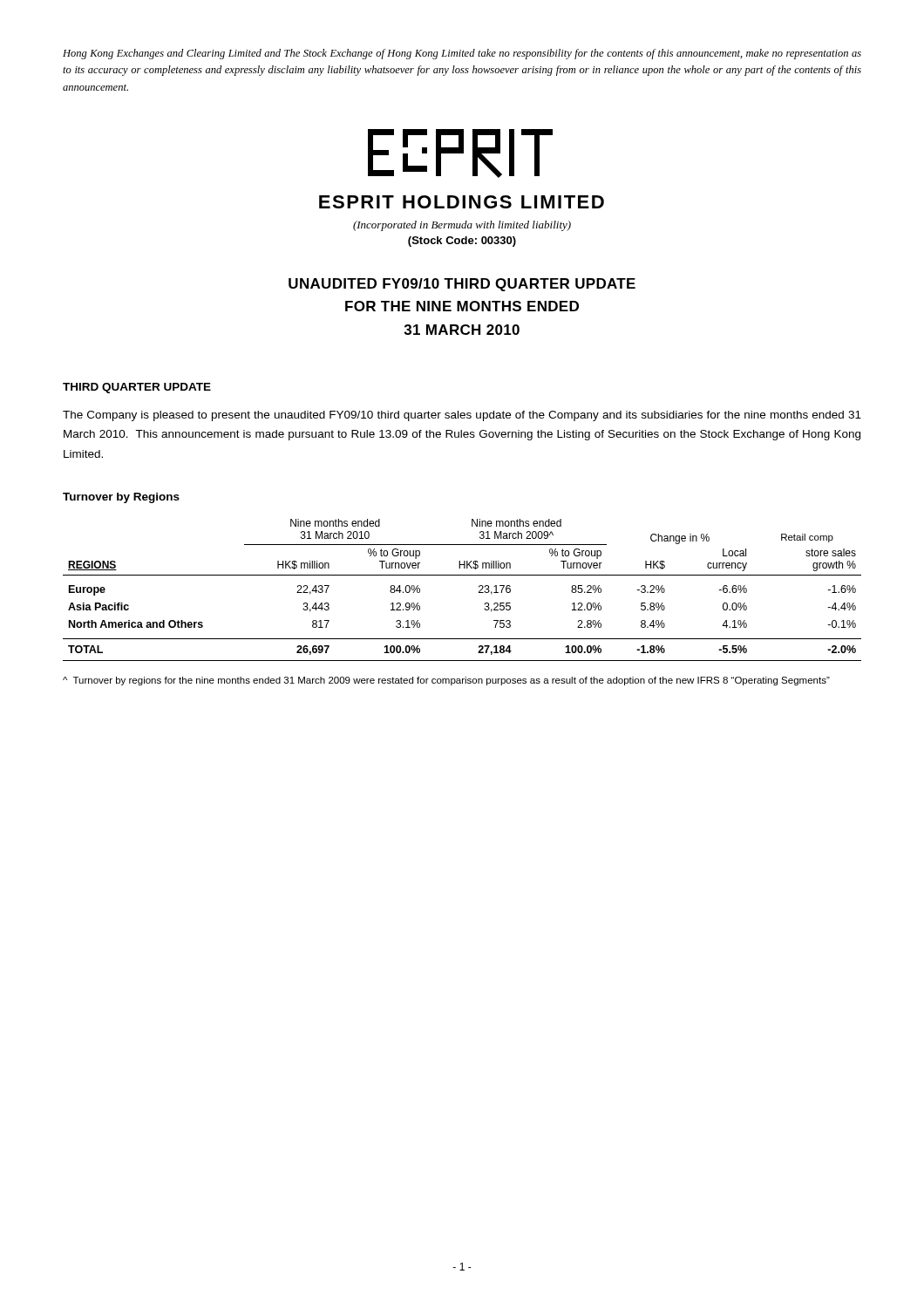The width and height of the screenshot is (924, 1308).
Task: Locate the text containing "(Stock Code: 00330)"
Action: tap(462, 240)
